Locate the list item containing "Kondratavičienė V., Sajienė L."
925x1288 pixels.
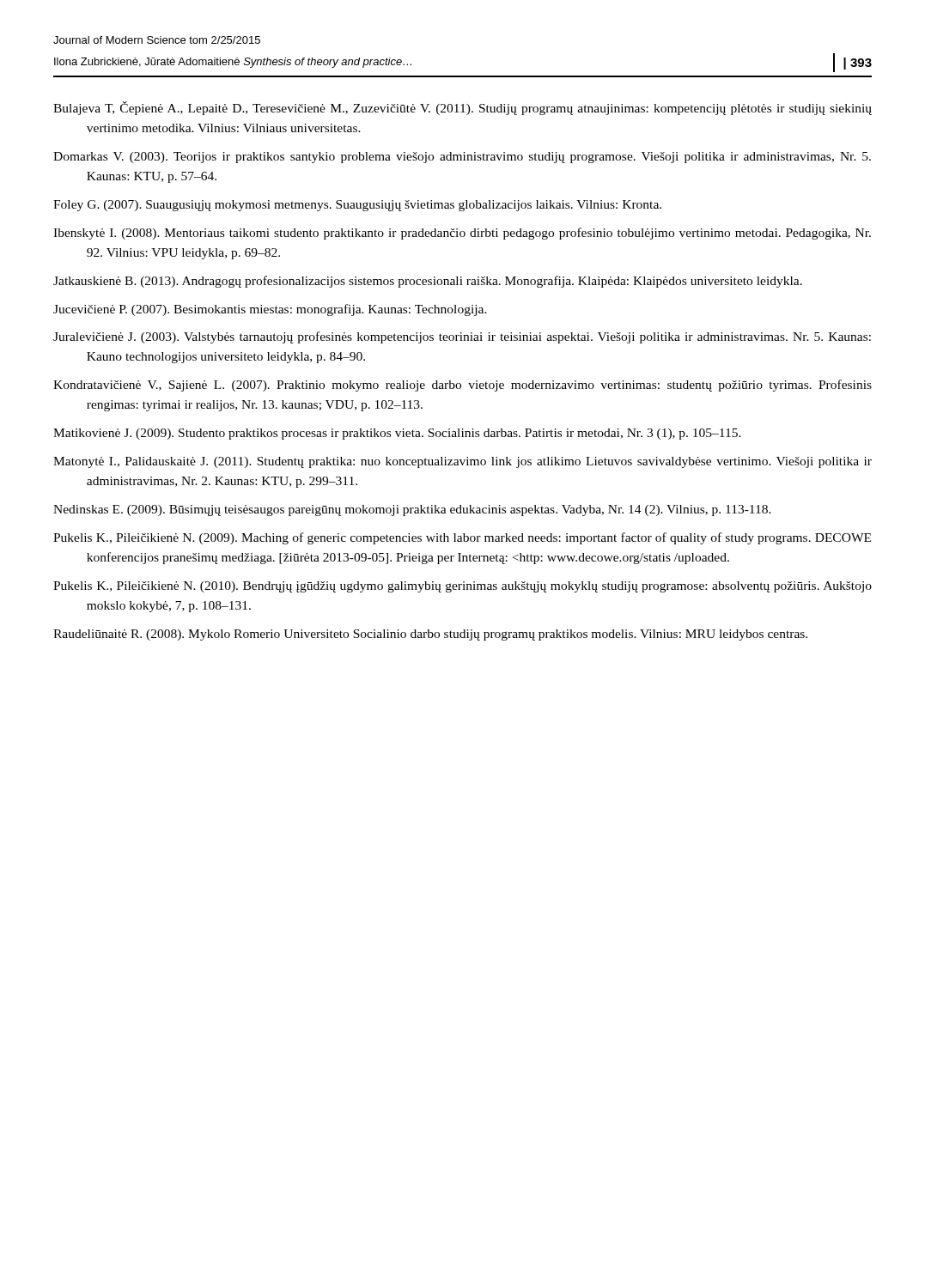[462, 394]
